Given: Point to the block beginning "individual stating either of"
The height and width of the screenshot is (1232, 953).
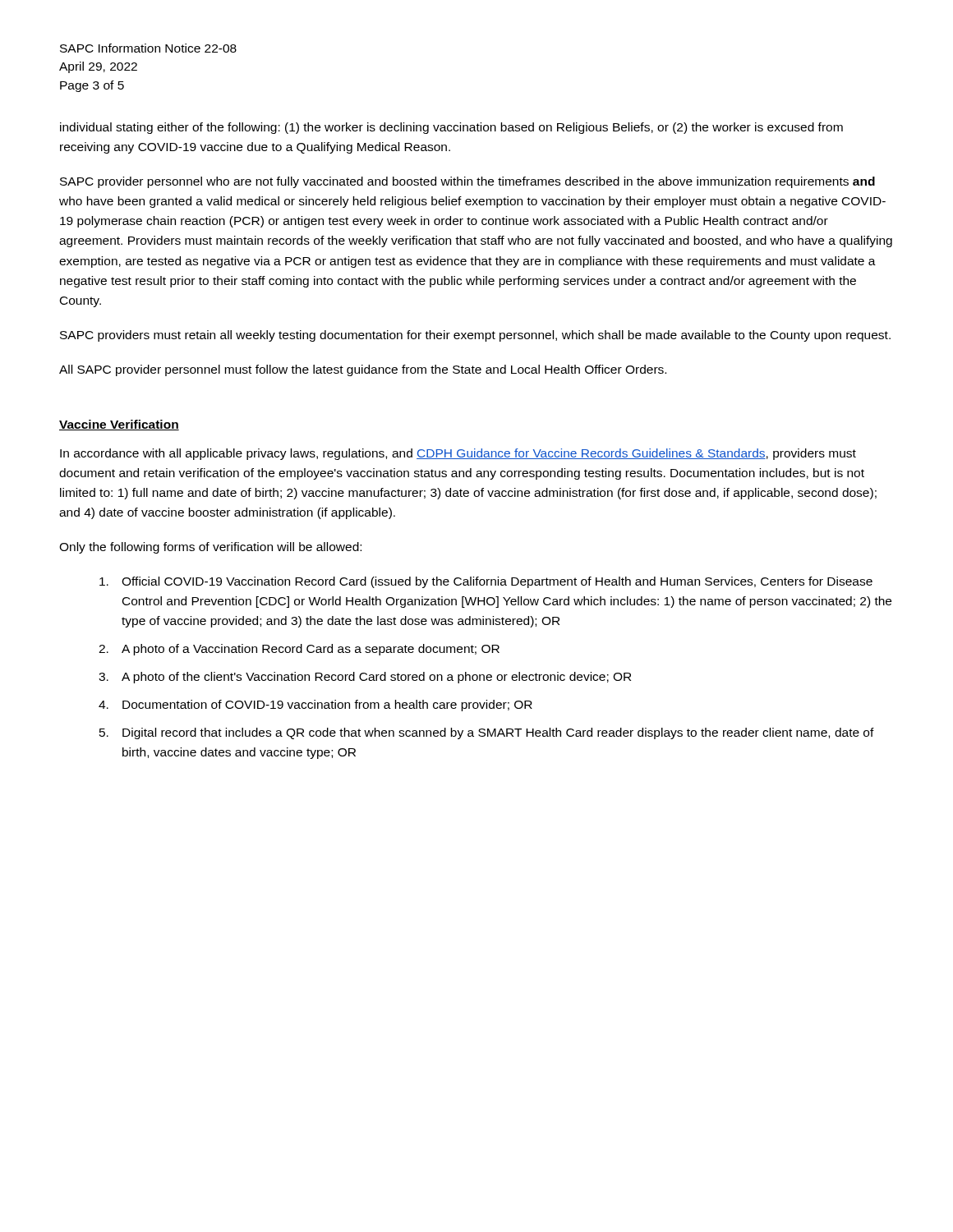Looking at the screenshot, I should (x=451, y=137).
